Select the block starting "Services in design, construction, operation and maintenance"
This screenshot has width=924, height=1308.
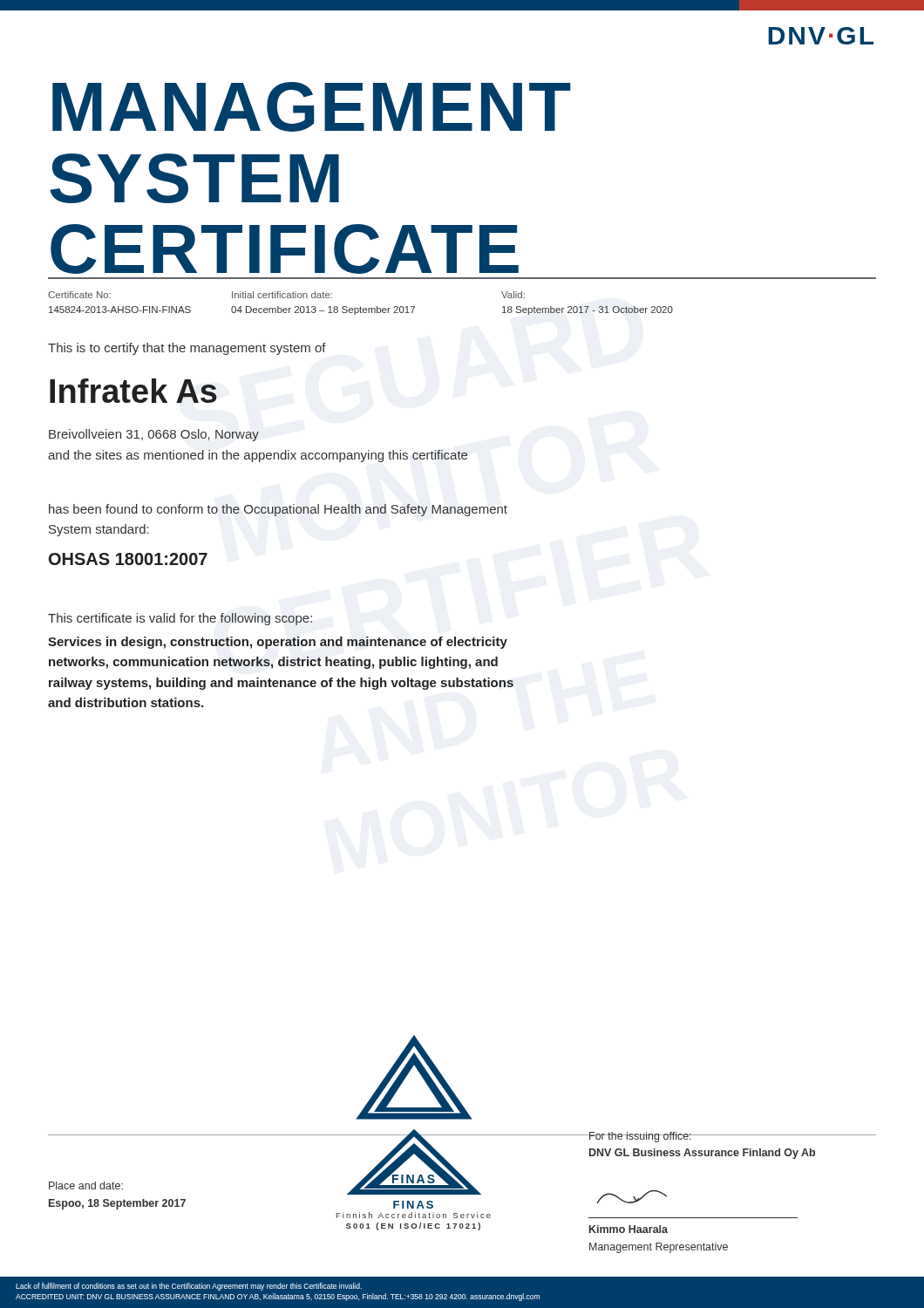(x=281, y=672)
